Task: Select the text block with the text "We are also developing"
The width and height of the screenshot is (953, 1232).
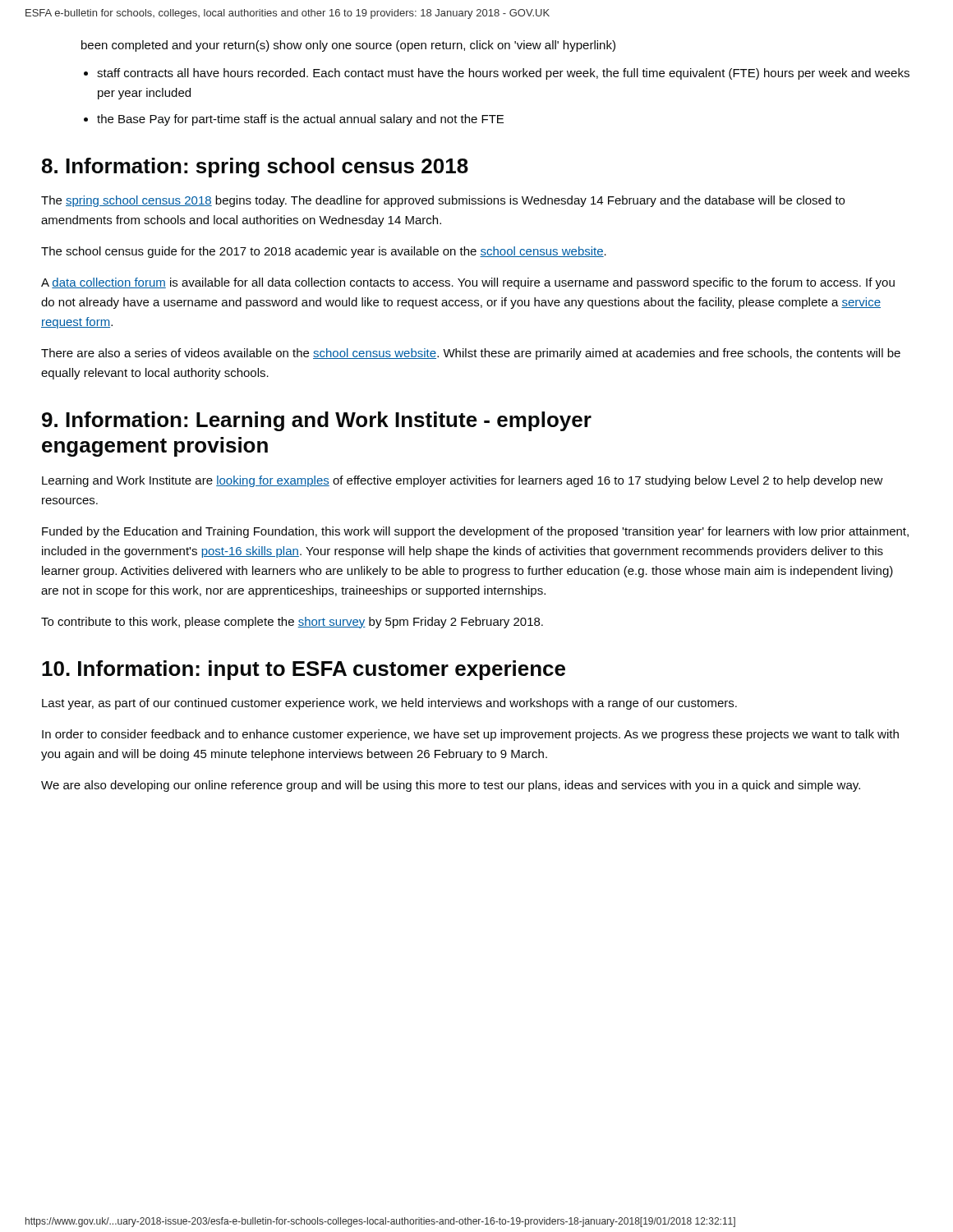Action: coord(451,785)
